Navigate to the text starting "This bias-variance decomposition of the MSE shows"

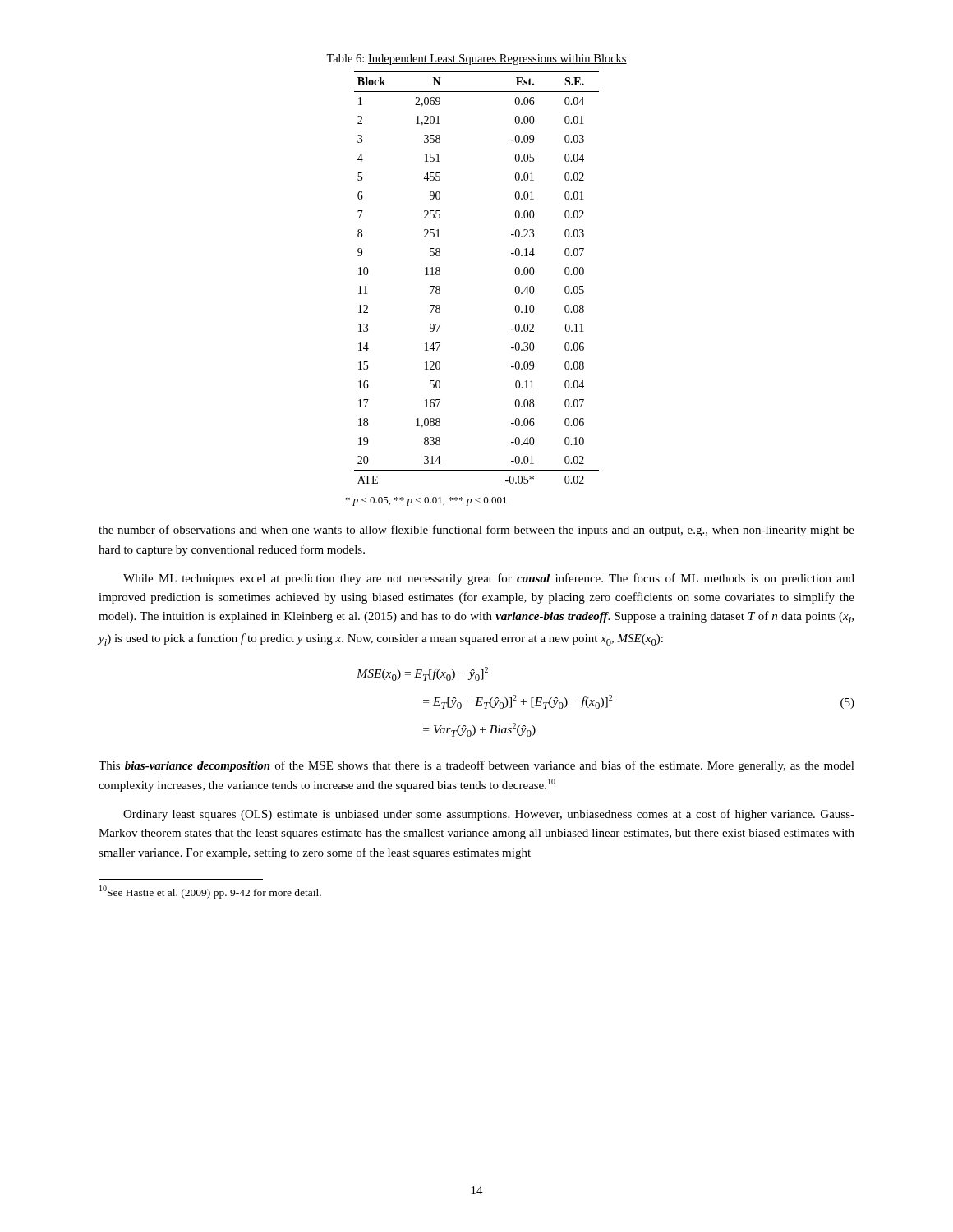[476, 775]
